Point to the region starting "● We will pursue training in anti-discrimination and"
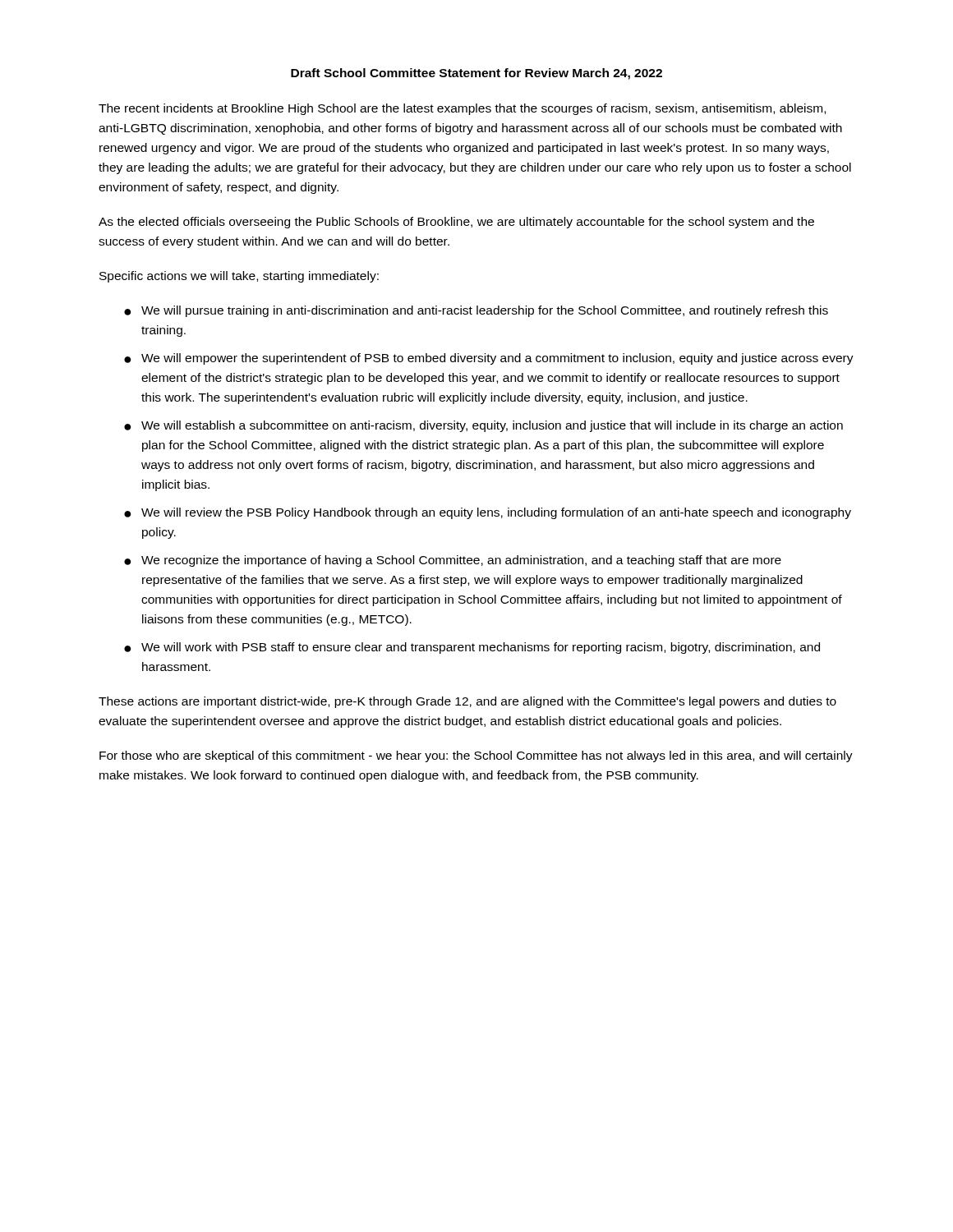The image size is (953, 1232). point(489,320)
